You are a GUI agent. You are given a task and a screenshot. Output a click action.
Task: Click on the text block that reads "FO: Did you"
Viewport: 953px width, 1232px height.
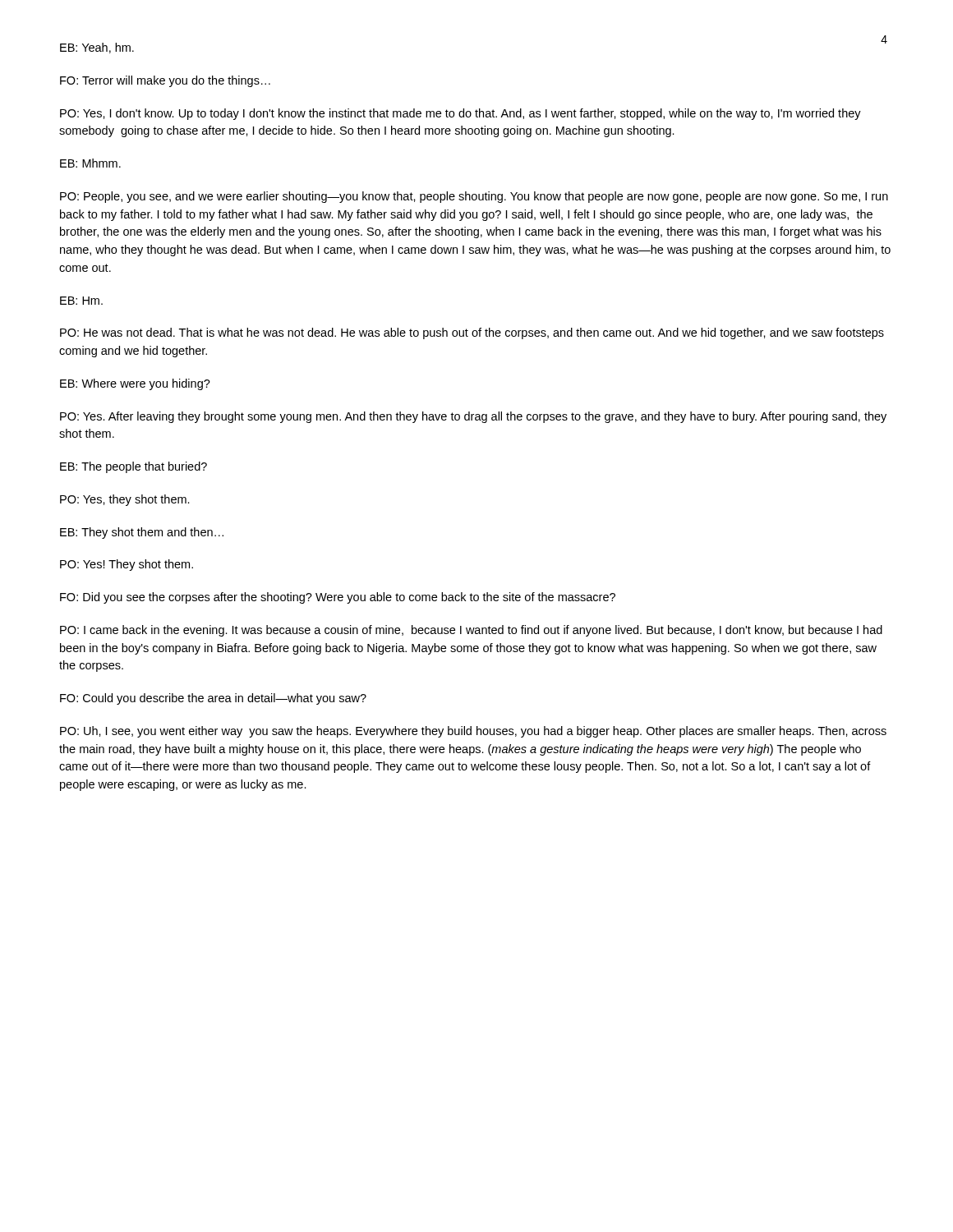click(338, 597)
